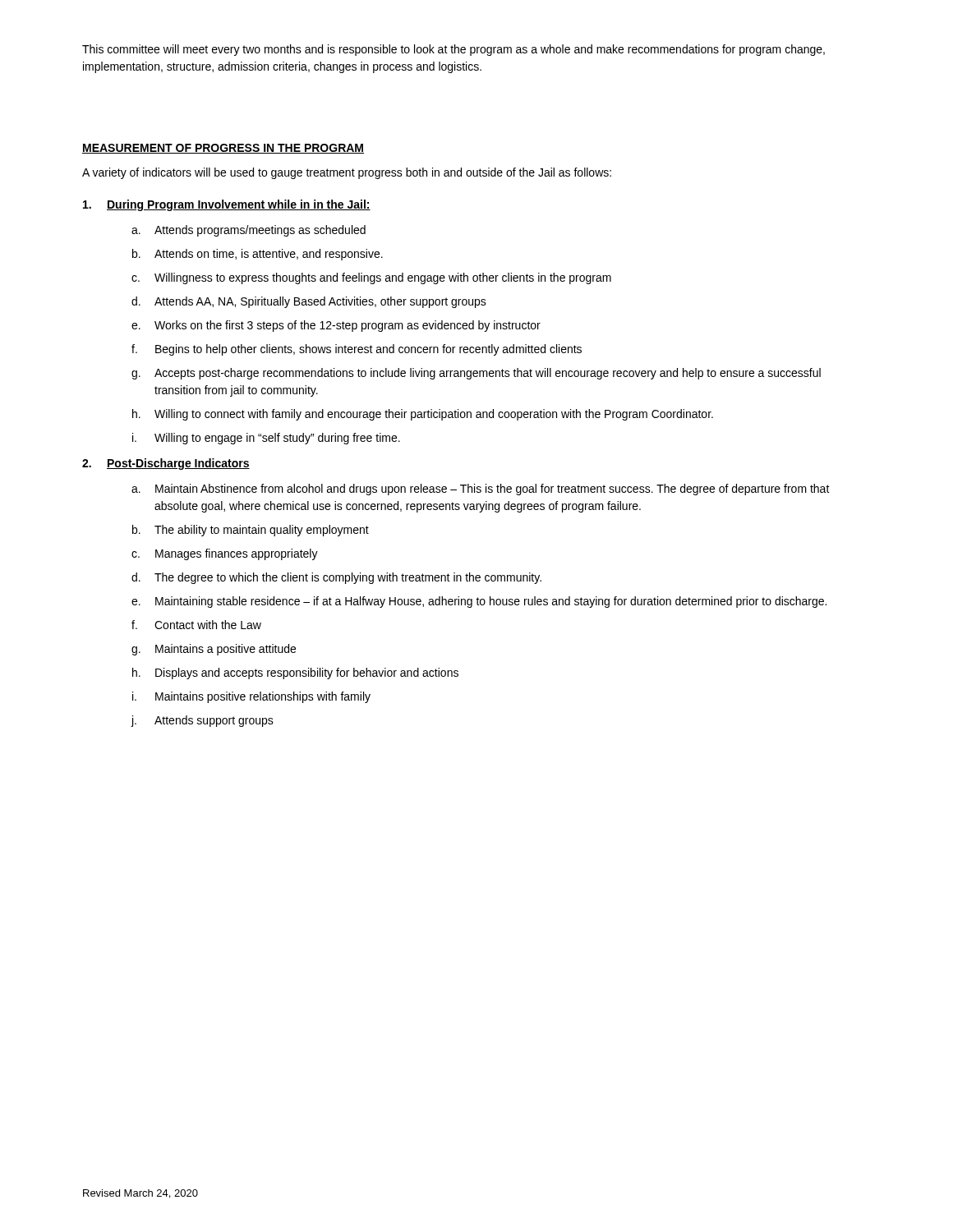This screenshot has height=1232, width=953.
Task: Find the block on this page that starts "c. Willingness to express"
Action: click(x=501, y=278)
